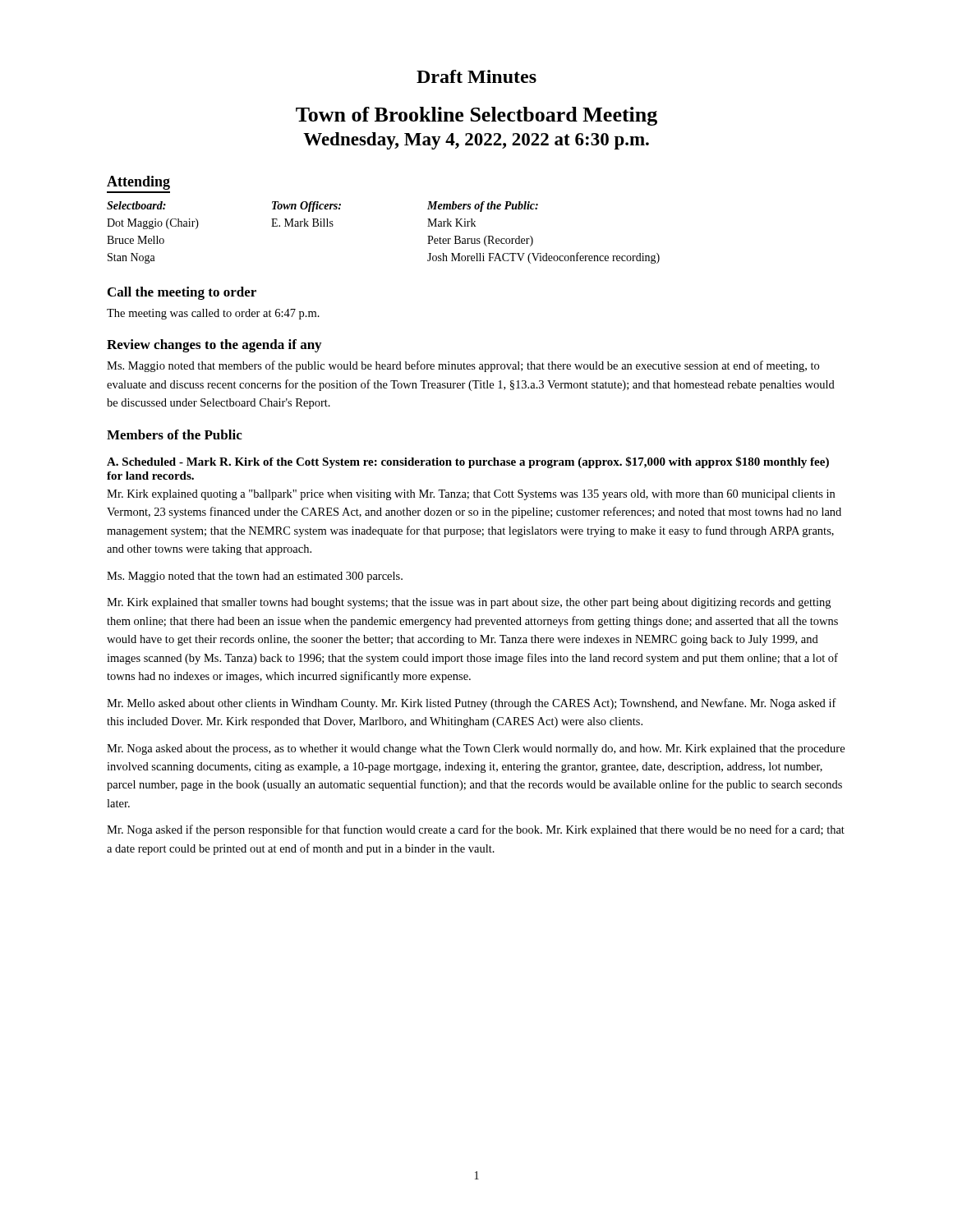This screenshot has width=953, height=1232.
Task: Locate the section header that opens with "Review changes to"
Action: coord(214,346)
